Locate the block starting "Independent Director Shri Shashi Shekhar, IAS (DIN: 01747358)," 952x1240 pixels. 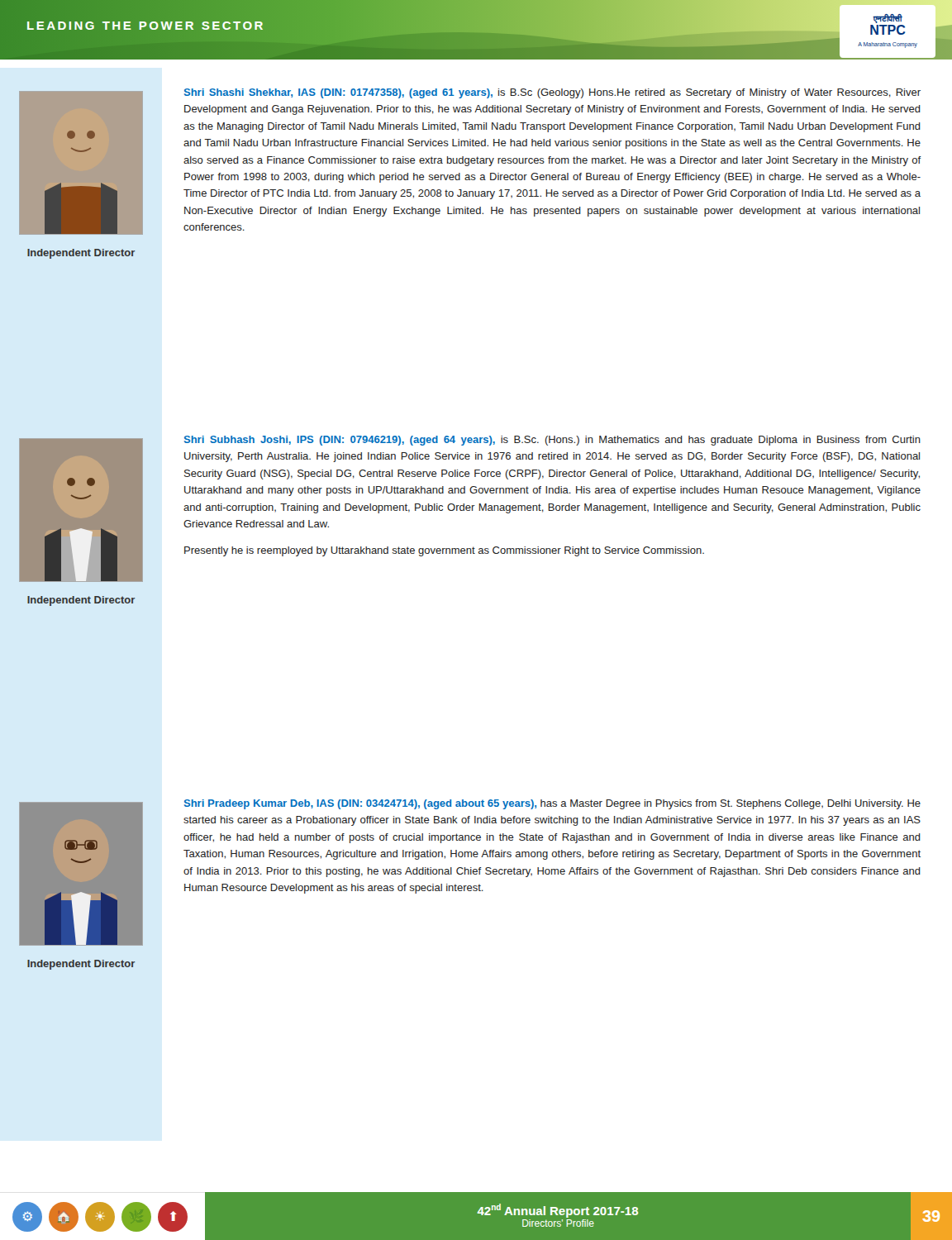click(x=476, y=249)
